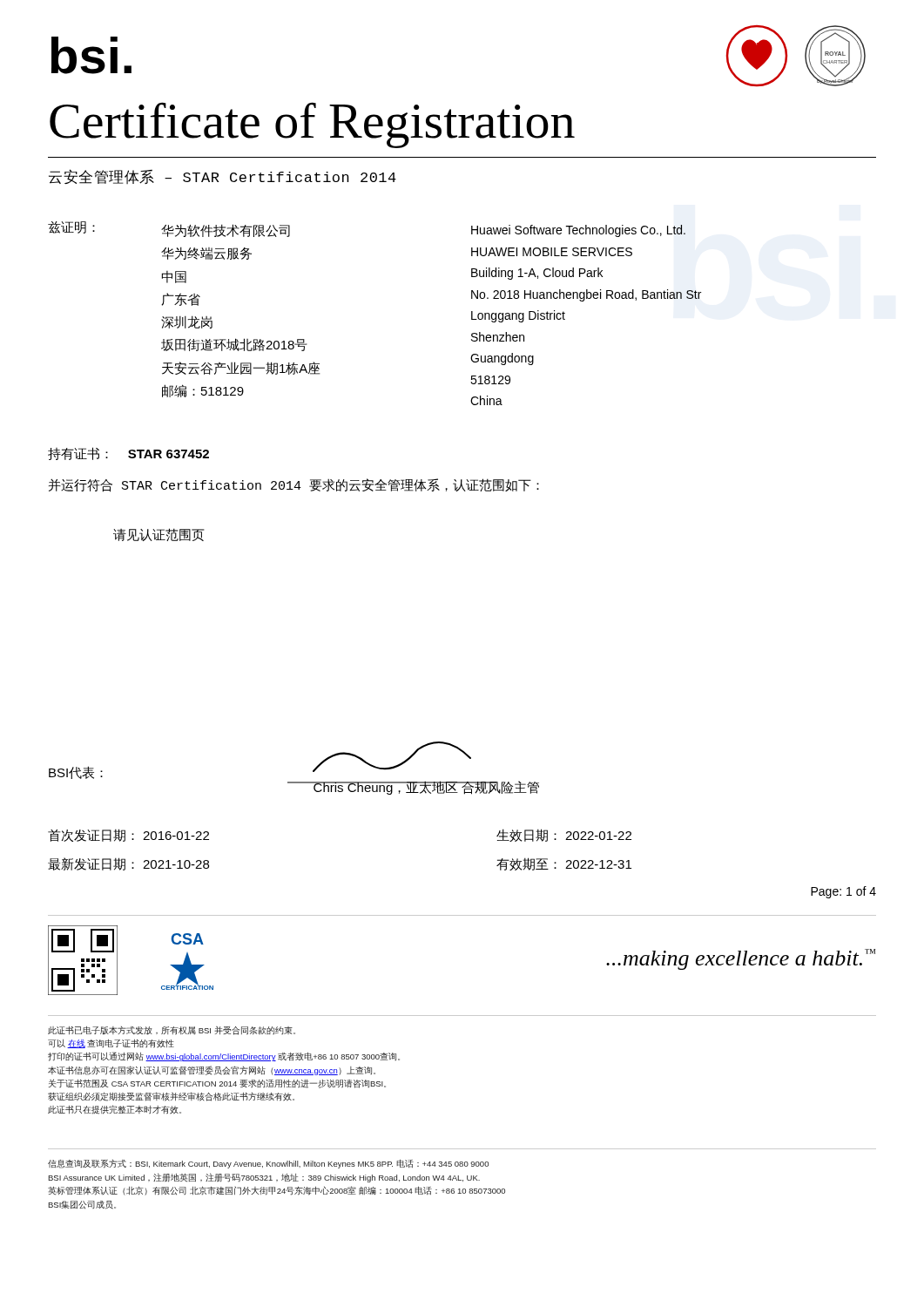Viewport: 924px width, 1307px height.
Task: Select the text containing "持有证书： STAR 637452"
Action: [x=129, y=454]
